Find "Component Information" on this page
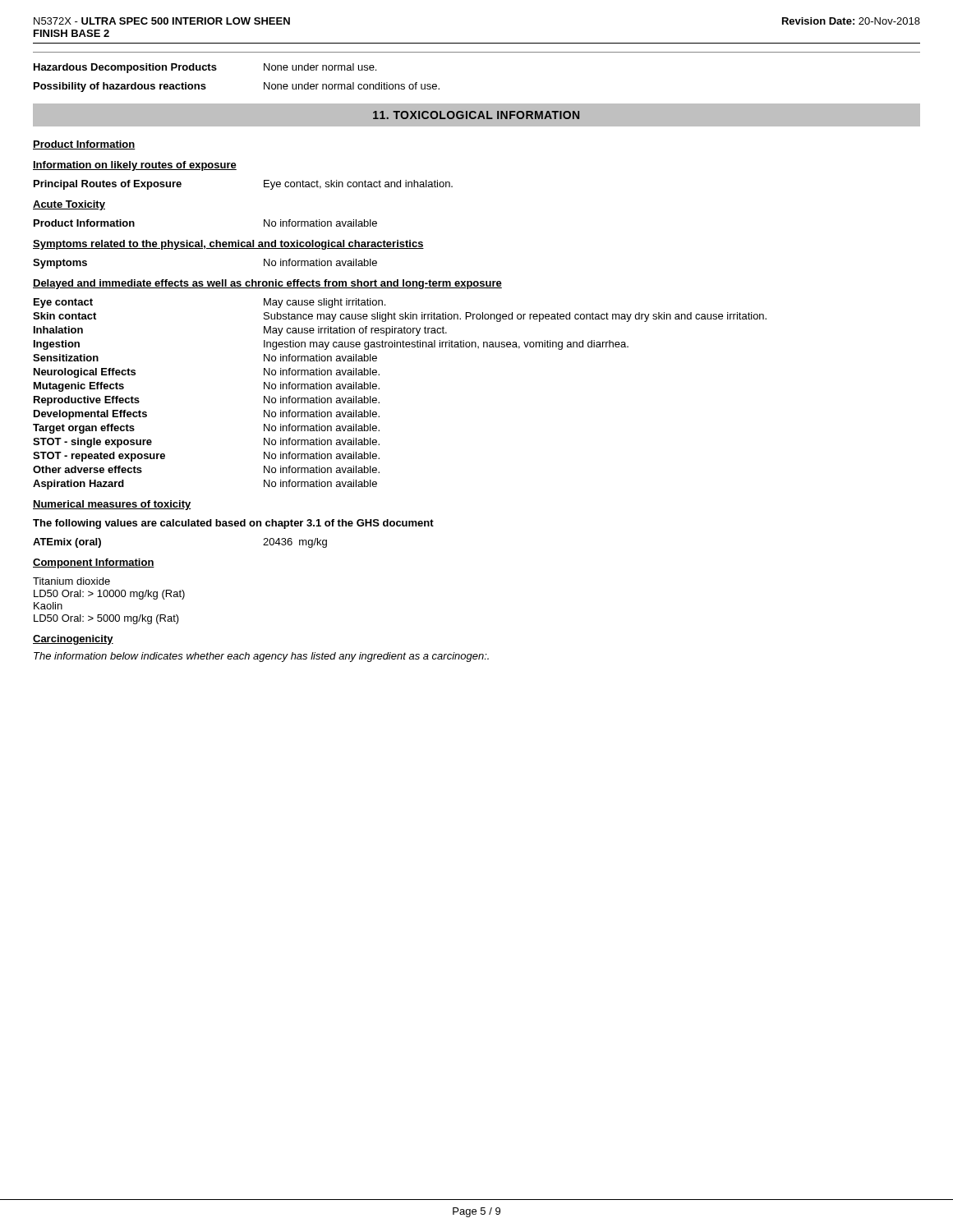953x1232 pixels. click(x=94, y=563)
